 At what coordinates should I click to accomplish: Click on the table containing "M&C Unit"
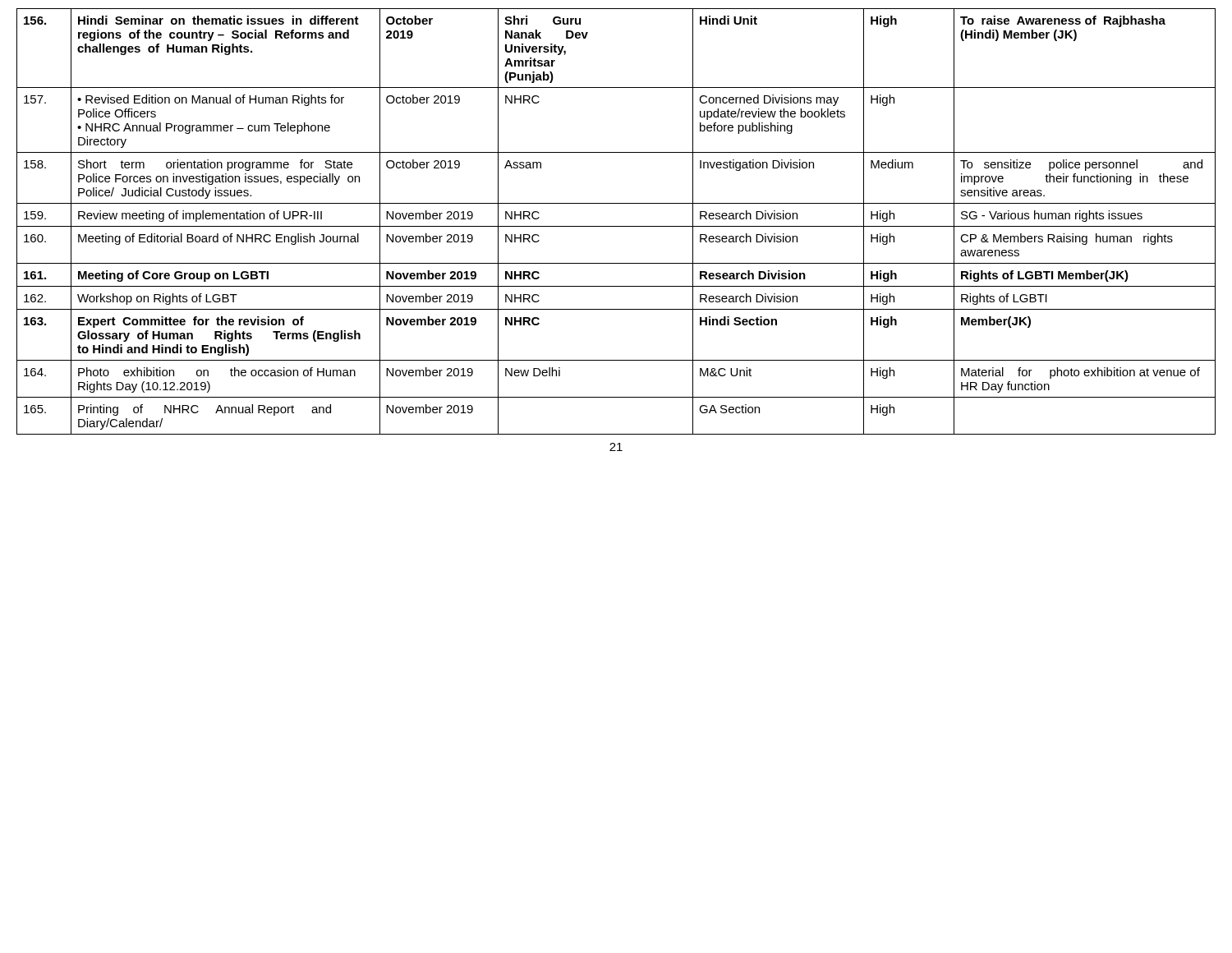pyautogui.click(x=616, y=221)
